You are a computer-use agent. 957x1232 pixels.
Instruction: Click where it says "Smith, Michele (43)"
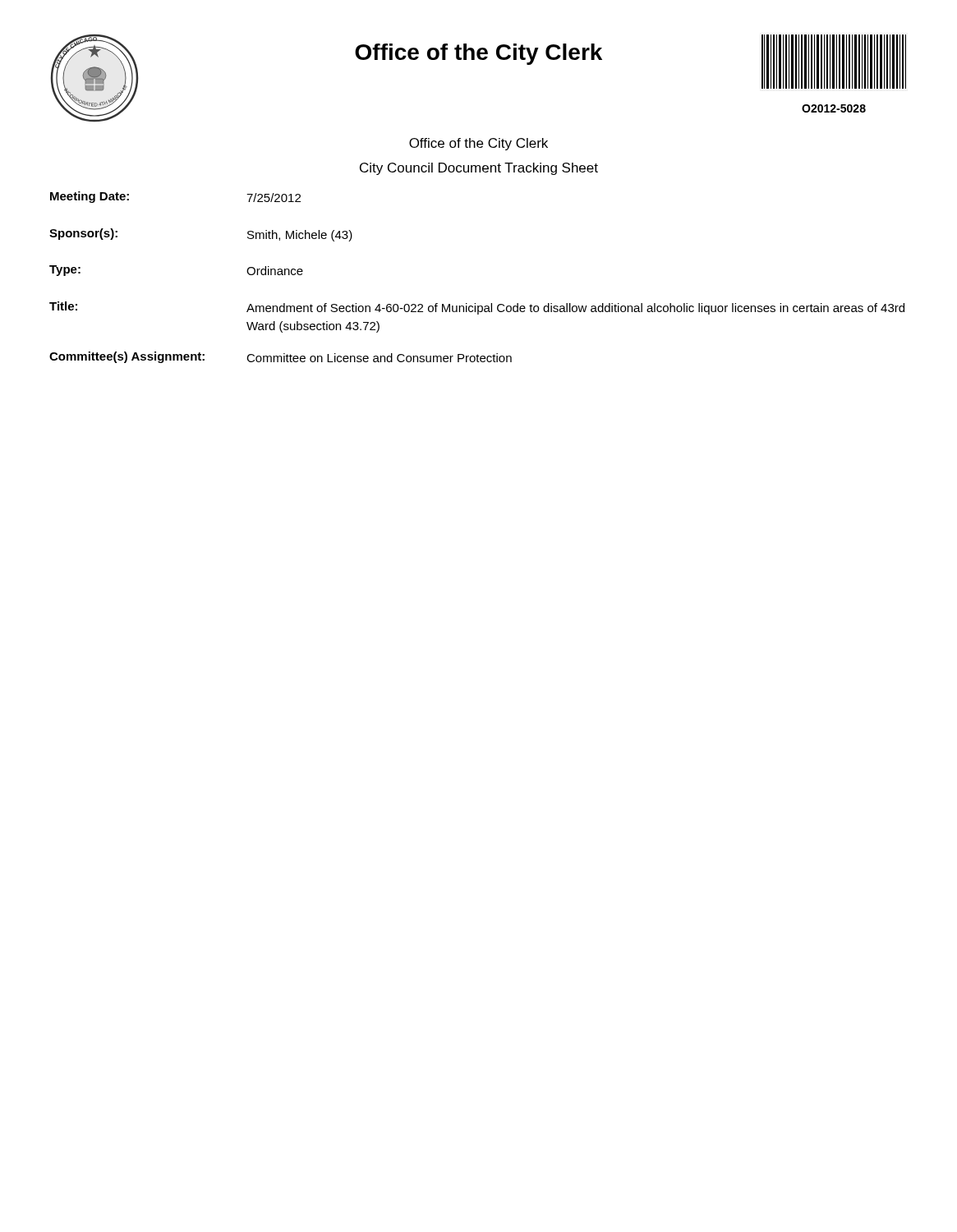pyautogui.click(x=299, y=234)
